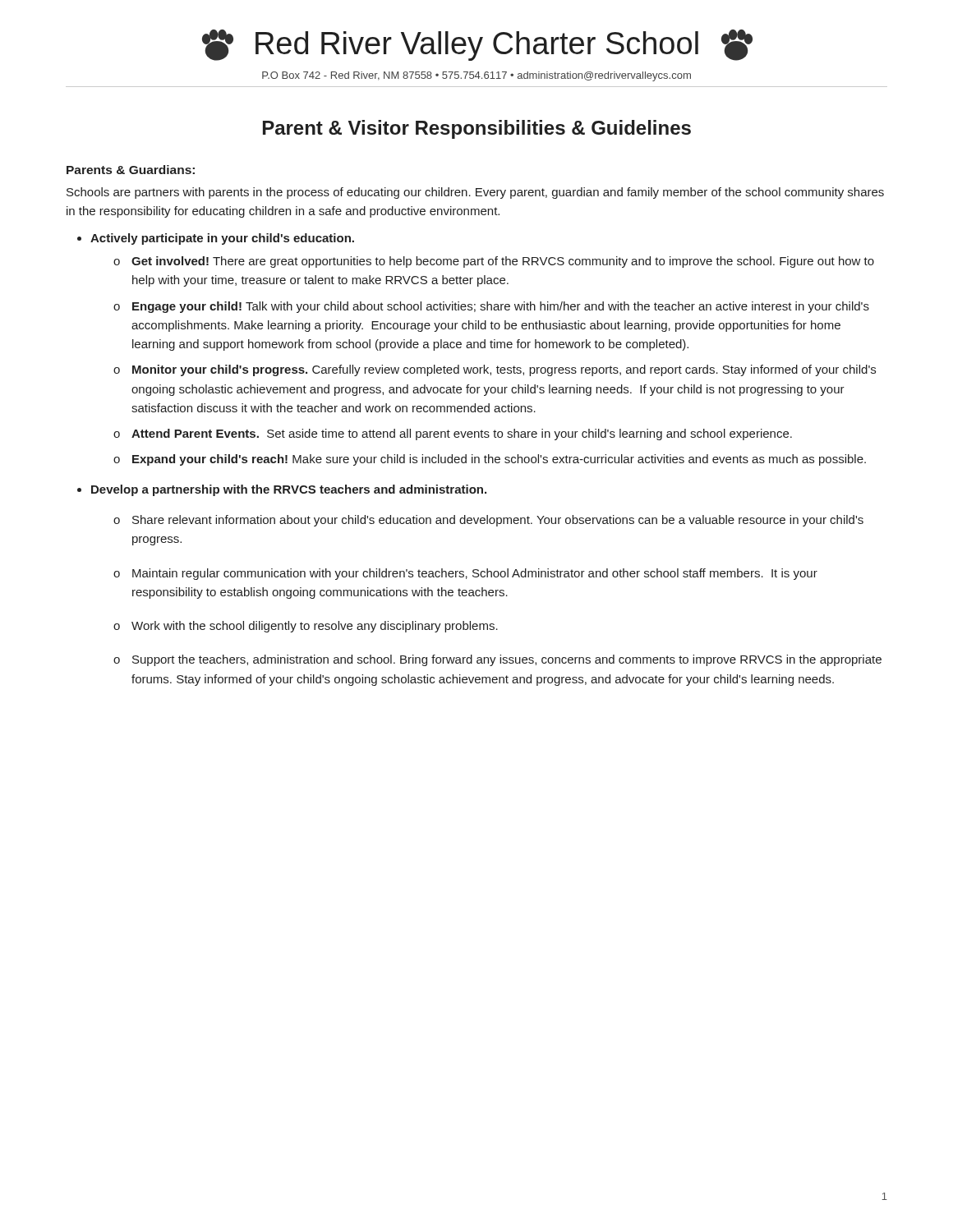Viewport: 953px width, 1232px height.
Task: Select the list item that reads "Work with the school diligently to resolve"
Action: [x=315, y=625]
